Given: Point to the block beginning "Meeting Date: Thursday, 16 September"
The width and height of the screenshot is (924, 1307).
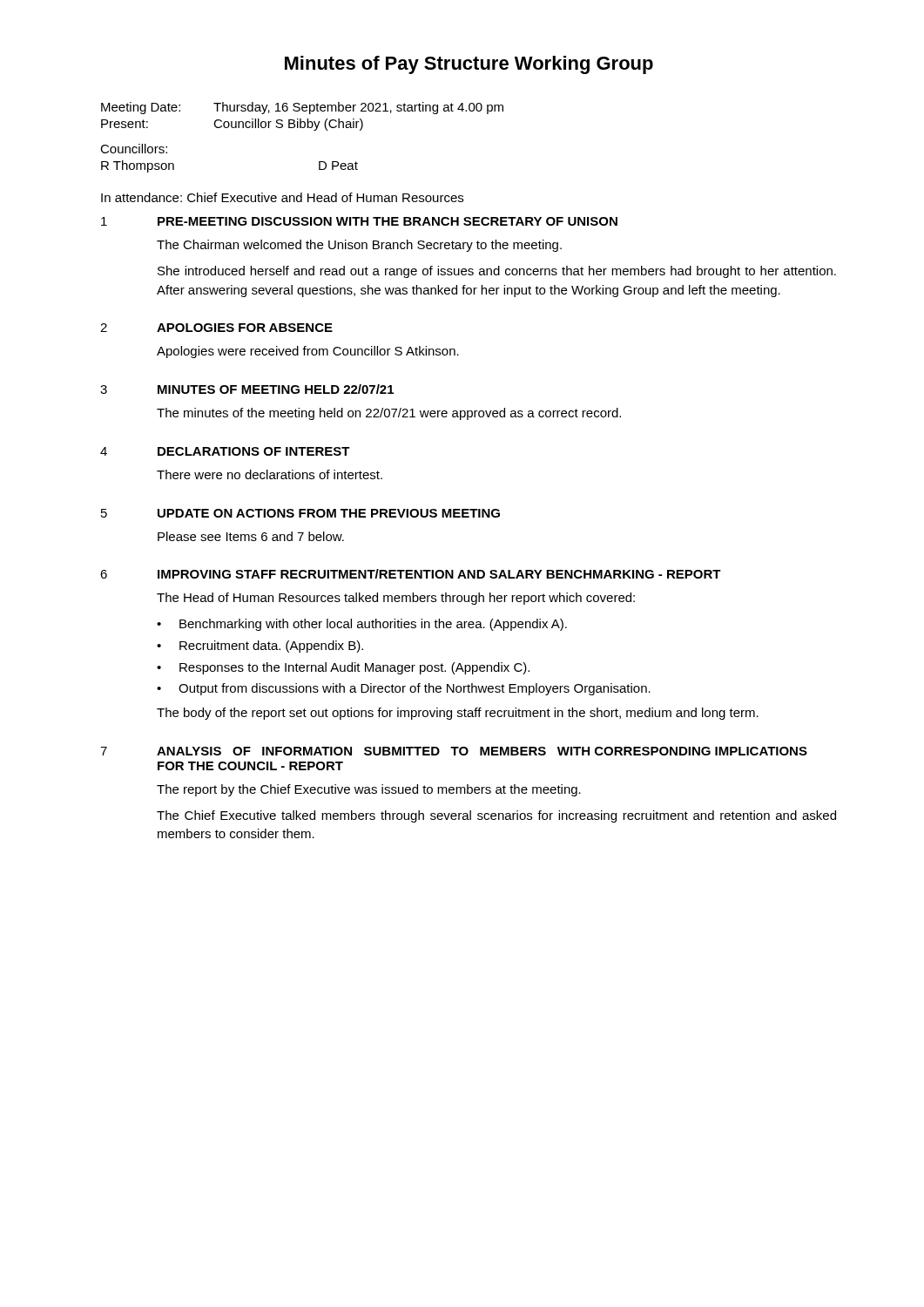Looking at the screenshot, I should pos(302,108).
